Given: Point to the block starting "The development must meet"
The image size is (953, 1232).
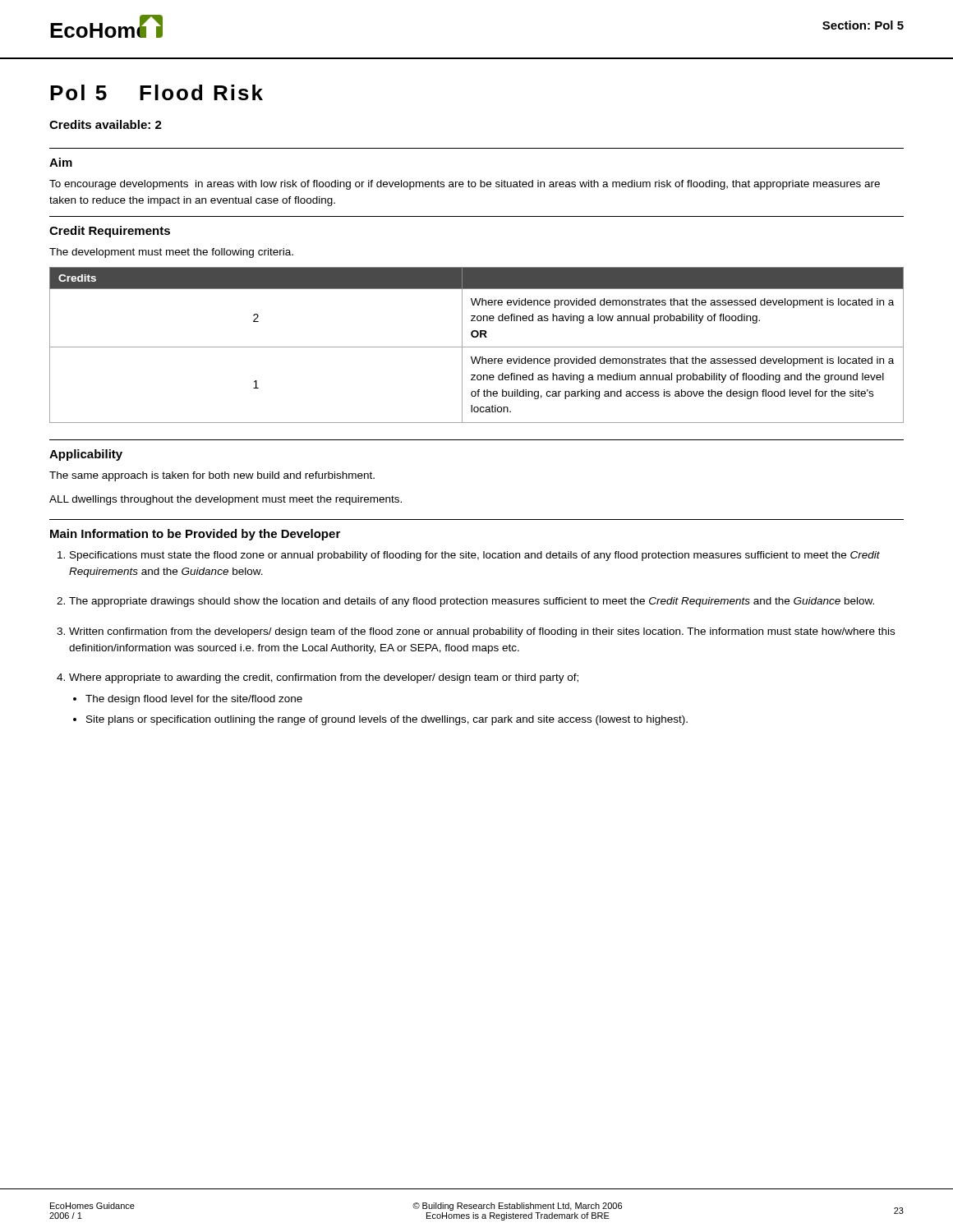Looking at the screenshot, I should coord(172,252).
